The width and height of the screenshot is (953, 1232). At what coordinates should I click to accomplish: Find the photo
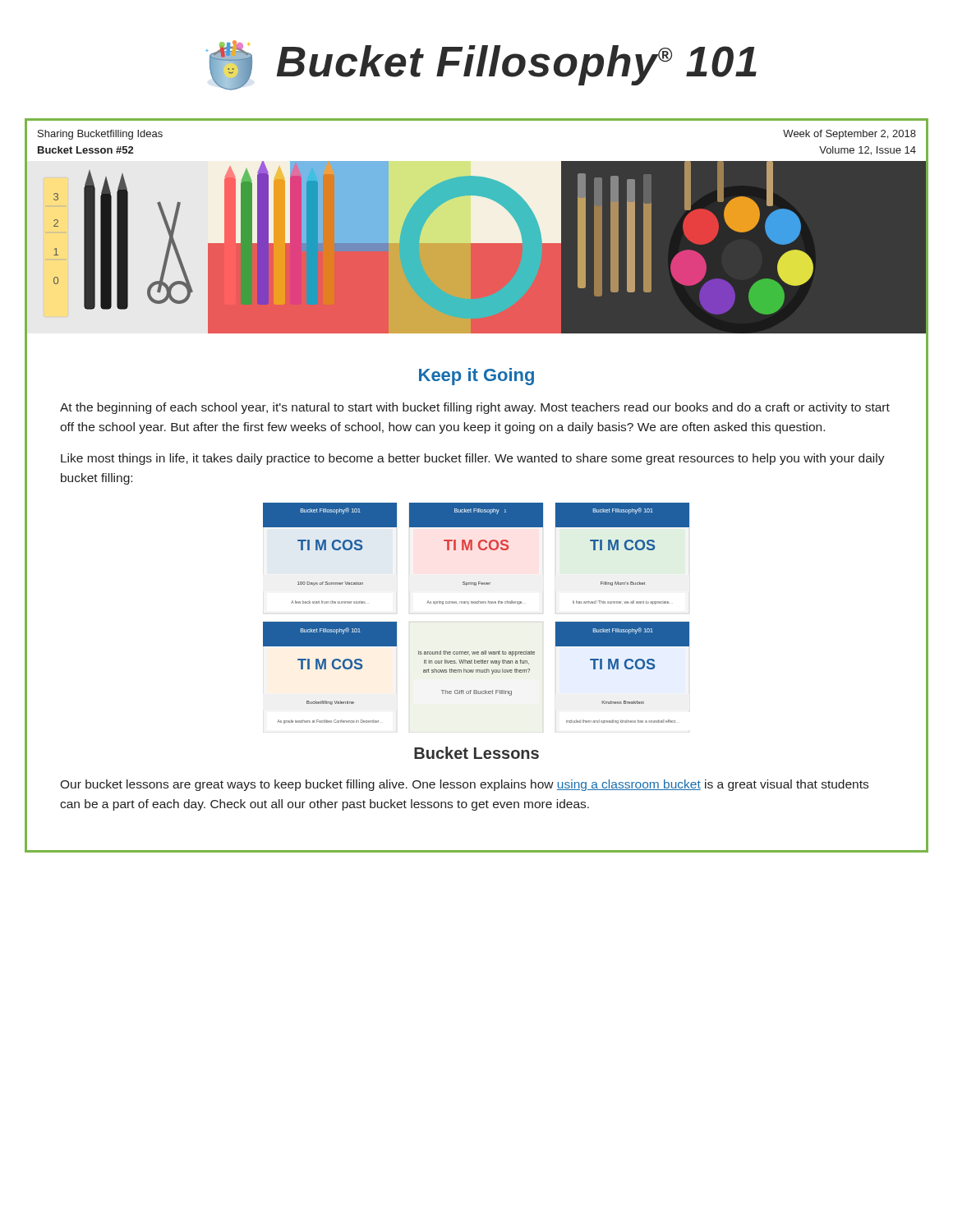(476, 247)
